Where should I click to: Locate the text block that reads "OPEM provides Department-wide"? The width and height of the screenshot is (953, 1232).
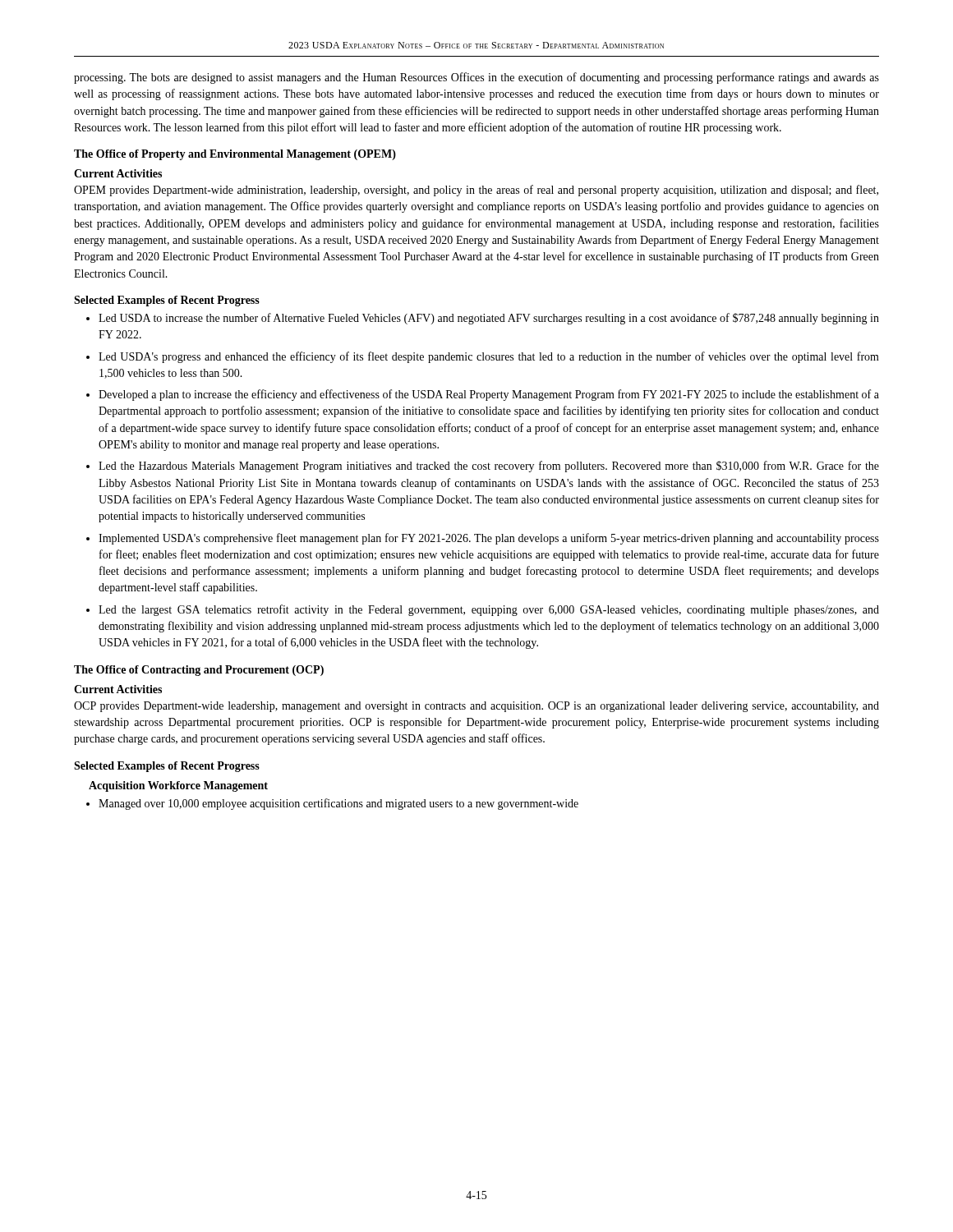(476, 232)
